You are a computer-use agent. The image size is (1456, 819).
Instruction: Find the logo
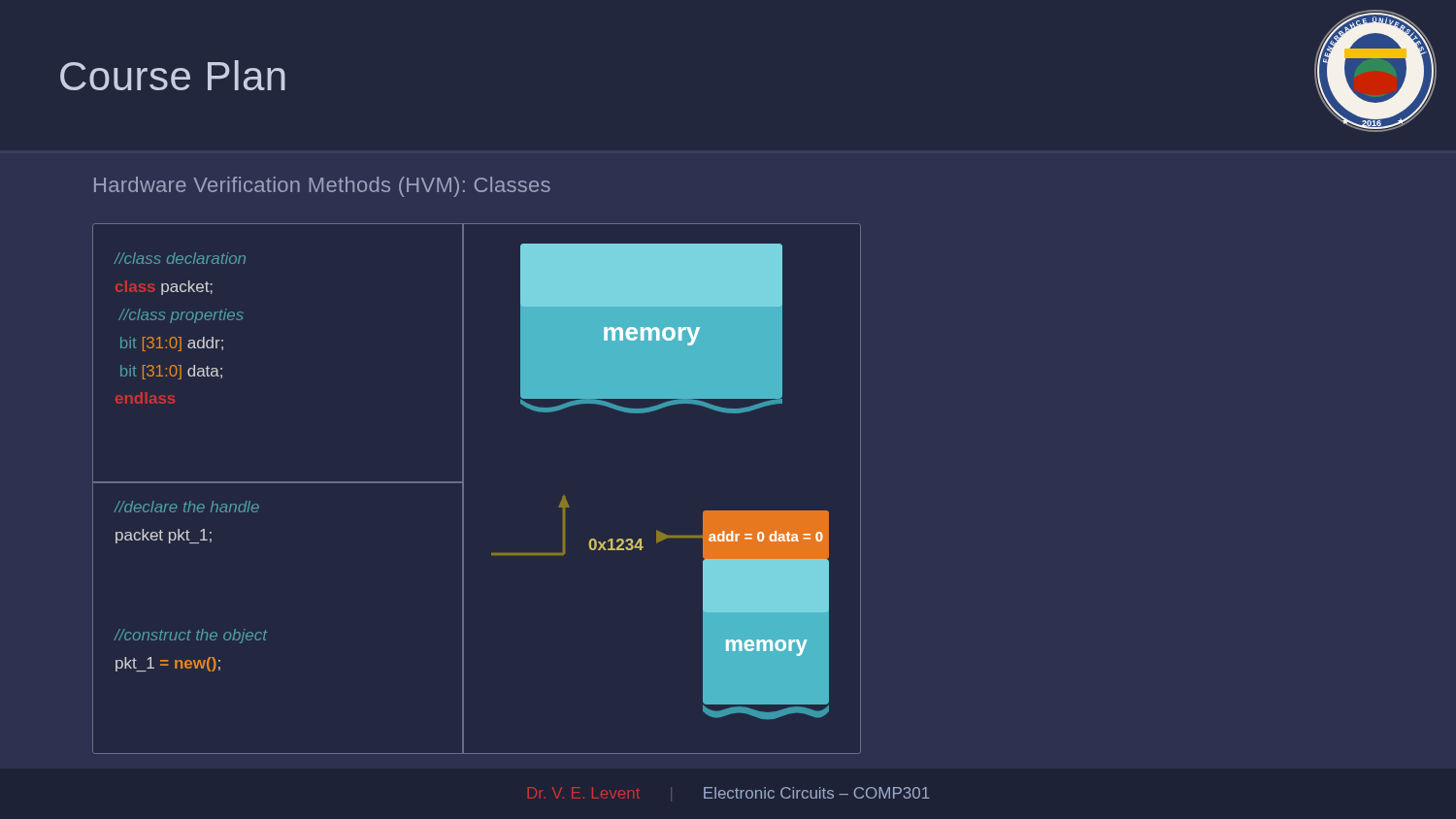coord(1375,71)
